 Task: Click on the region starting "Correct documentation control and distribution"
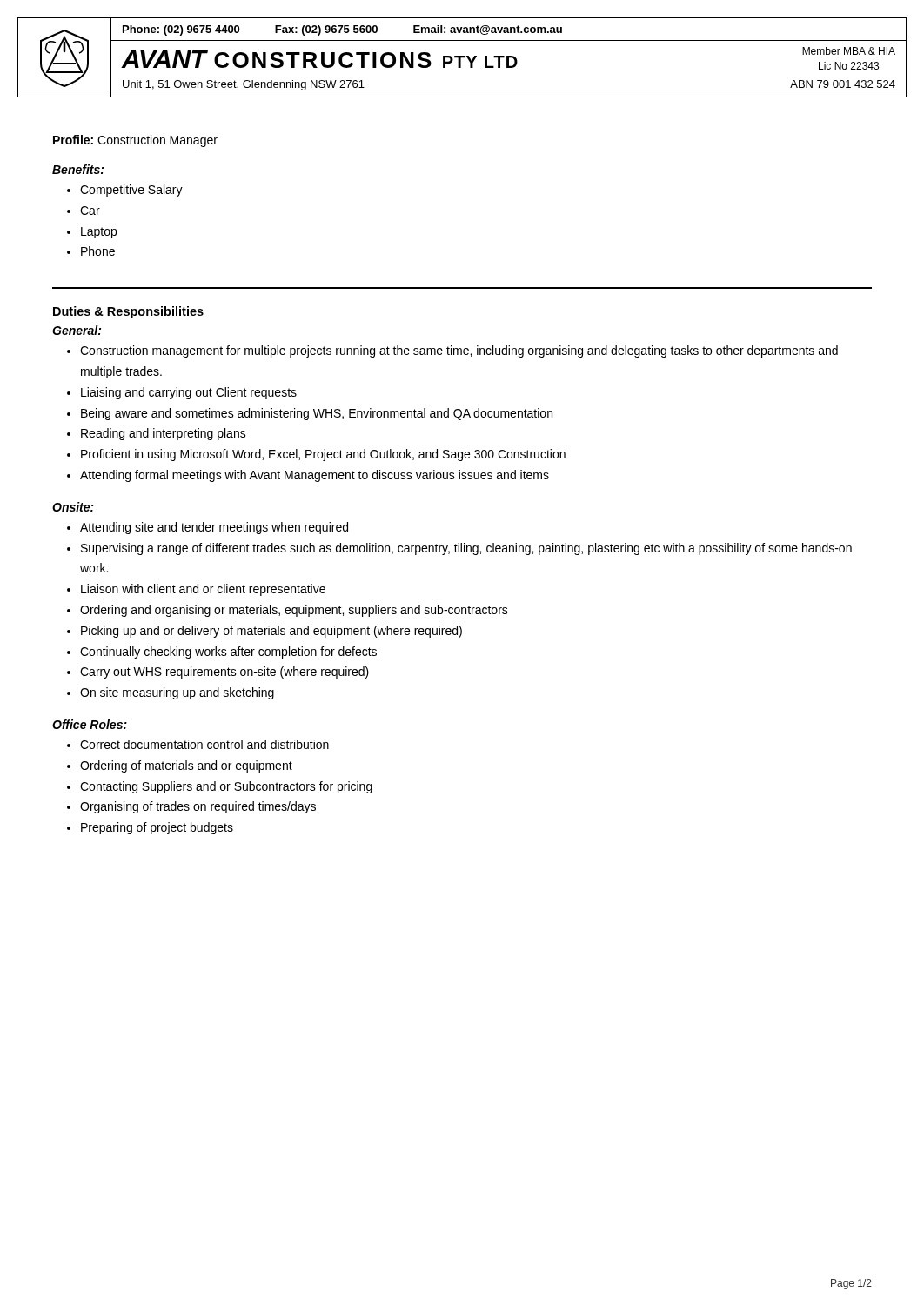[x=205, y=745]
